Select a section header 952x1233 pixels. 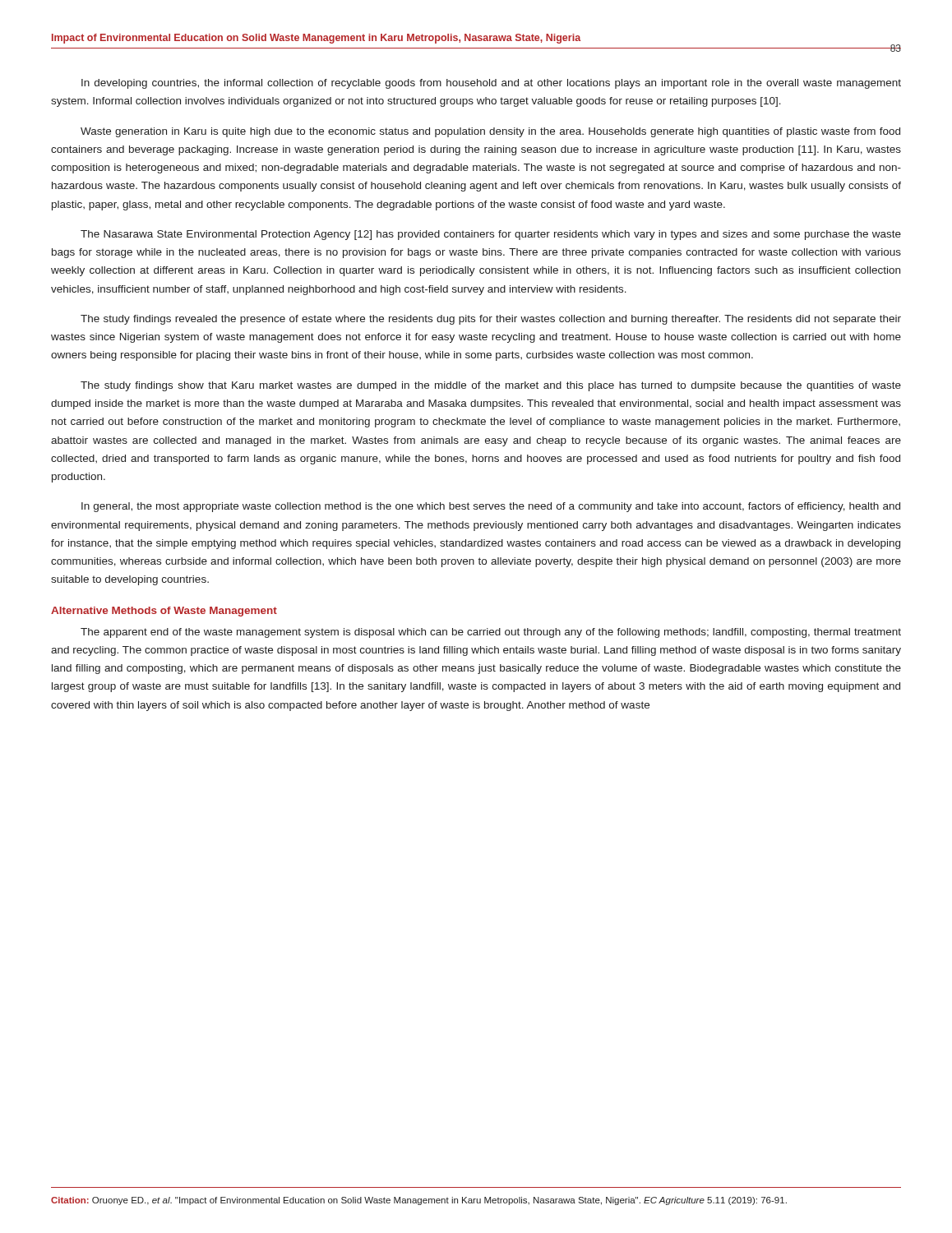pos(164,610)
